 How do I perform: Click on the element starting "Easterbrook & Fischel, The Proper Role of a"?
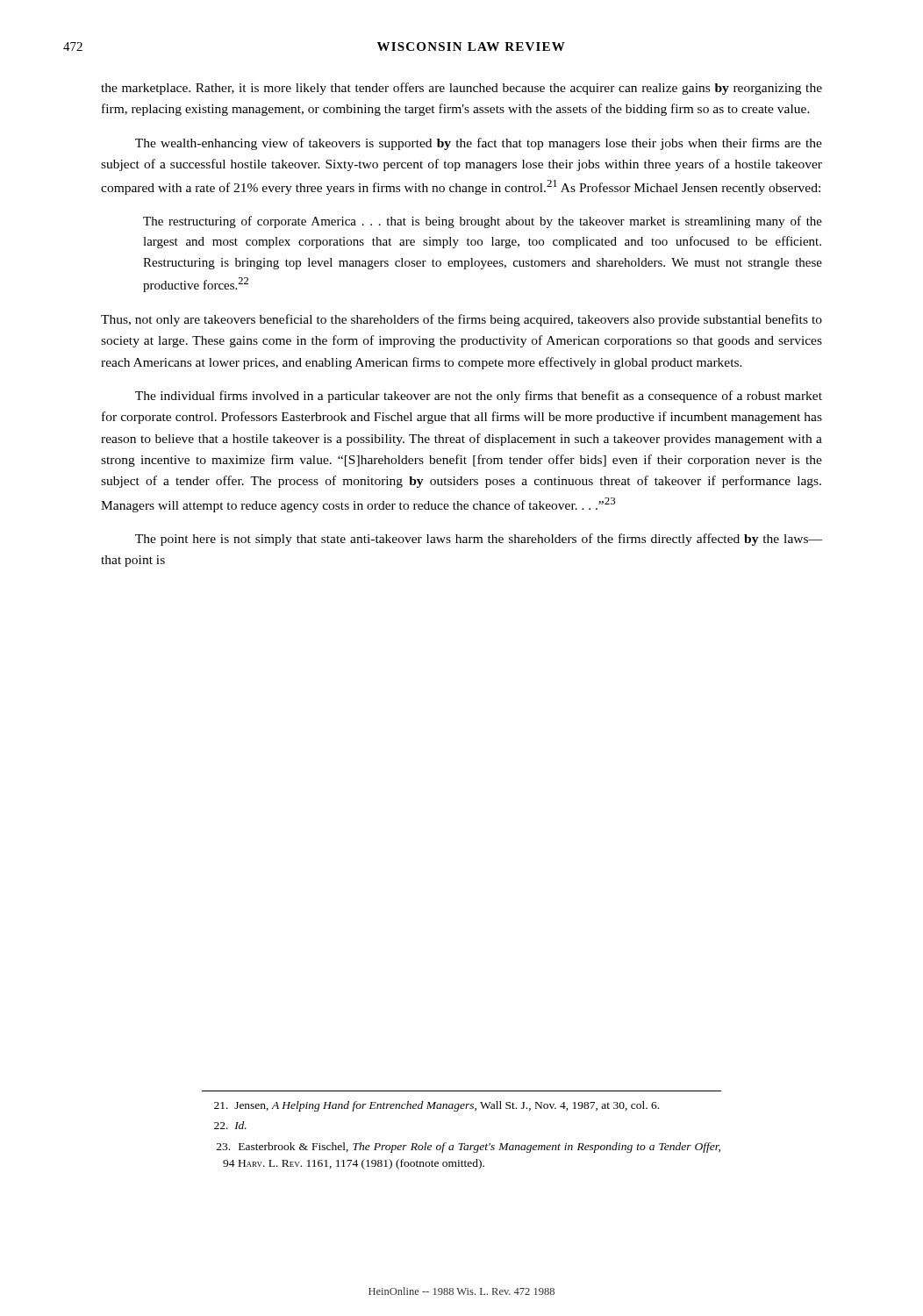coord(462,1155)
